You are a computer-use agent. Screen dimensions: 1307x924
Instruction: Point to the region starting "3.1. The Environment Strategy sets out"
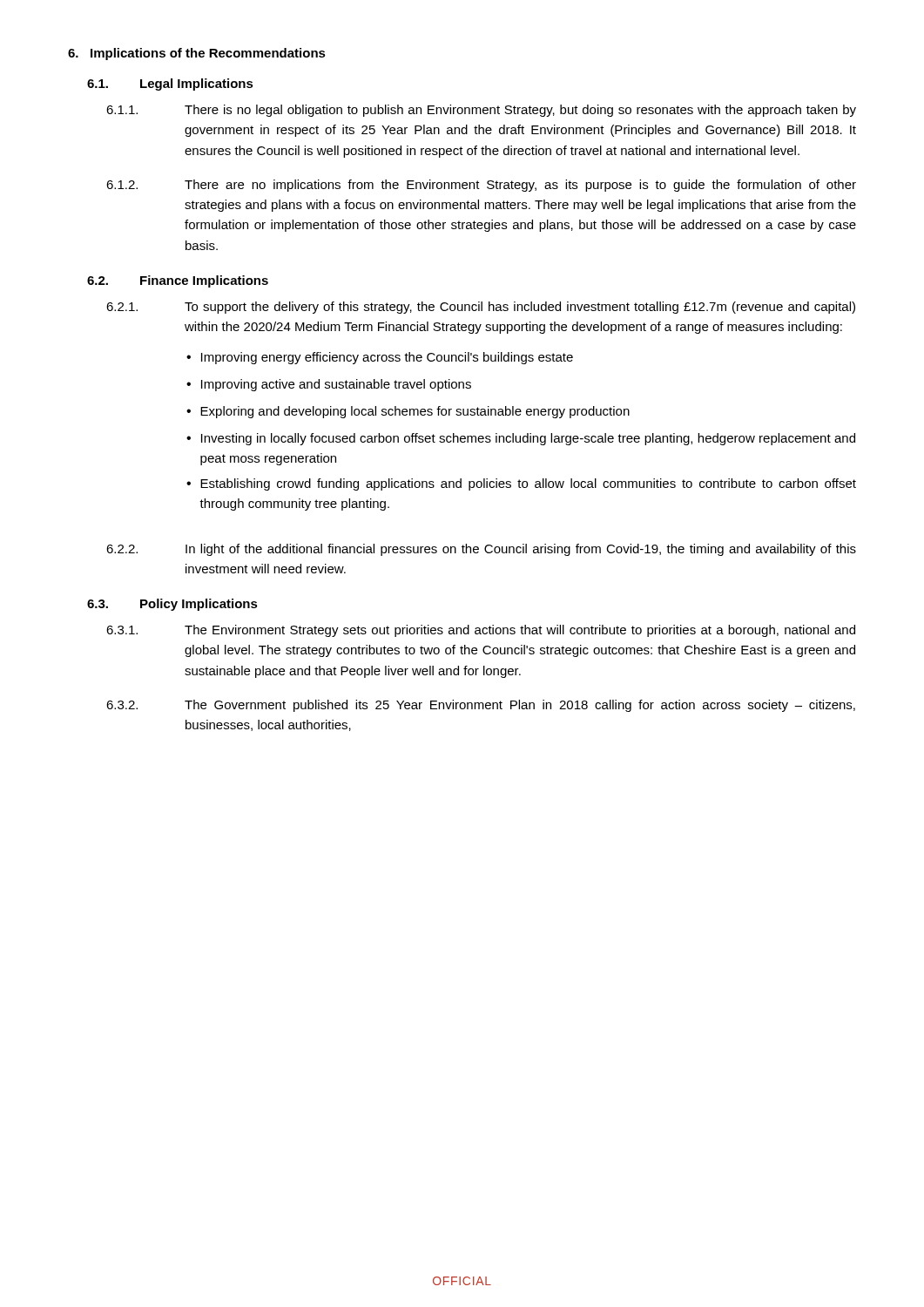[x=472, y=650]
